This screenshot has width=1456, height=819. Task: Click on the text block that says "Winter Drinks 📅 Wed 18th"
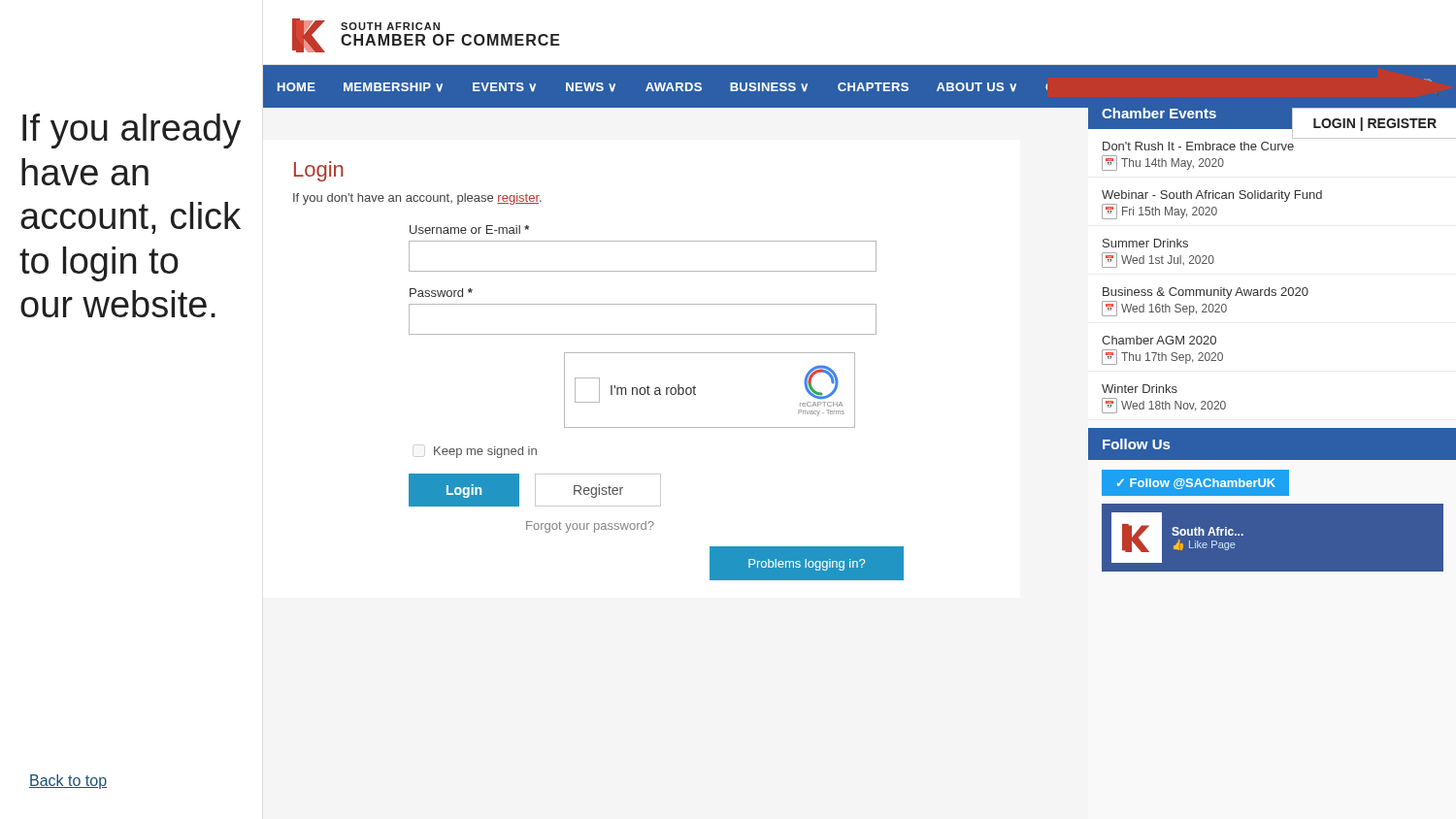[x=1140, y=389]
